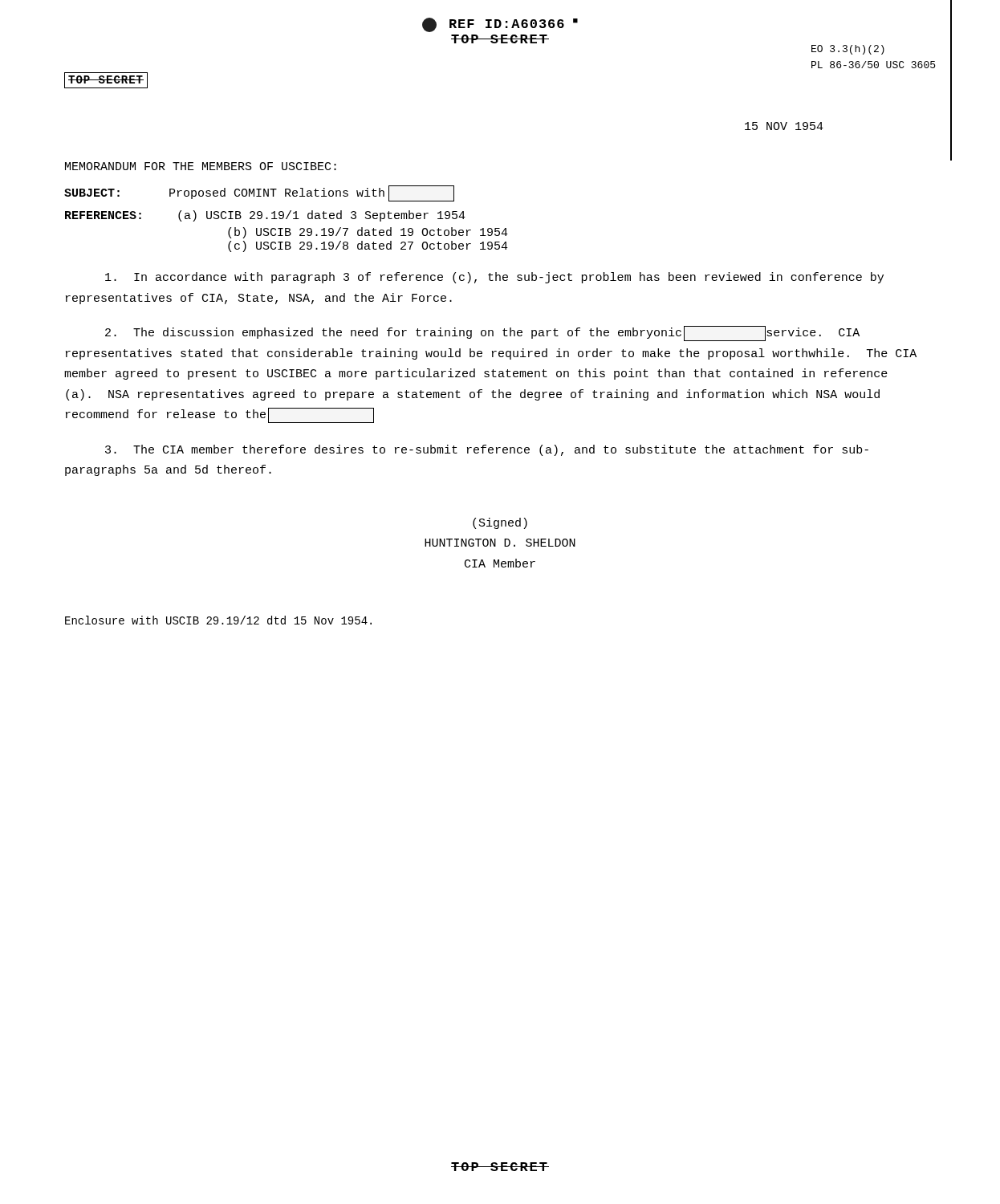Find the text block containing "MEMORANDUM FOR THE MEMBERS OF"

201,167
